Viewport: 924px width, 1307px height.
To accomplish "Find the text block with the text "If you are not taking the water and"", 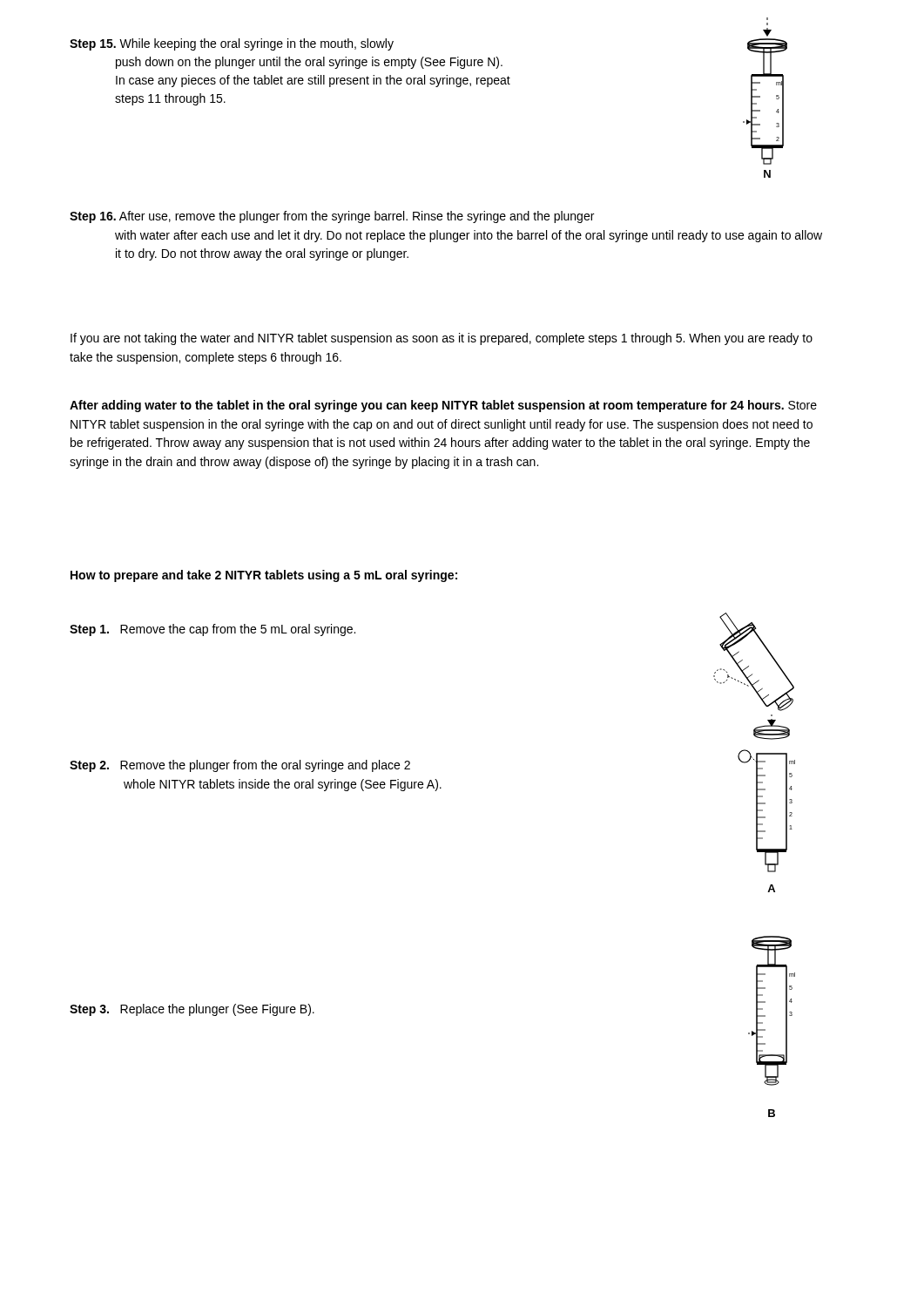I will point(441,348).
